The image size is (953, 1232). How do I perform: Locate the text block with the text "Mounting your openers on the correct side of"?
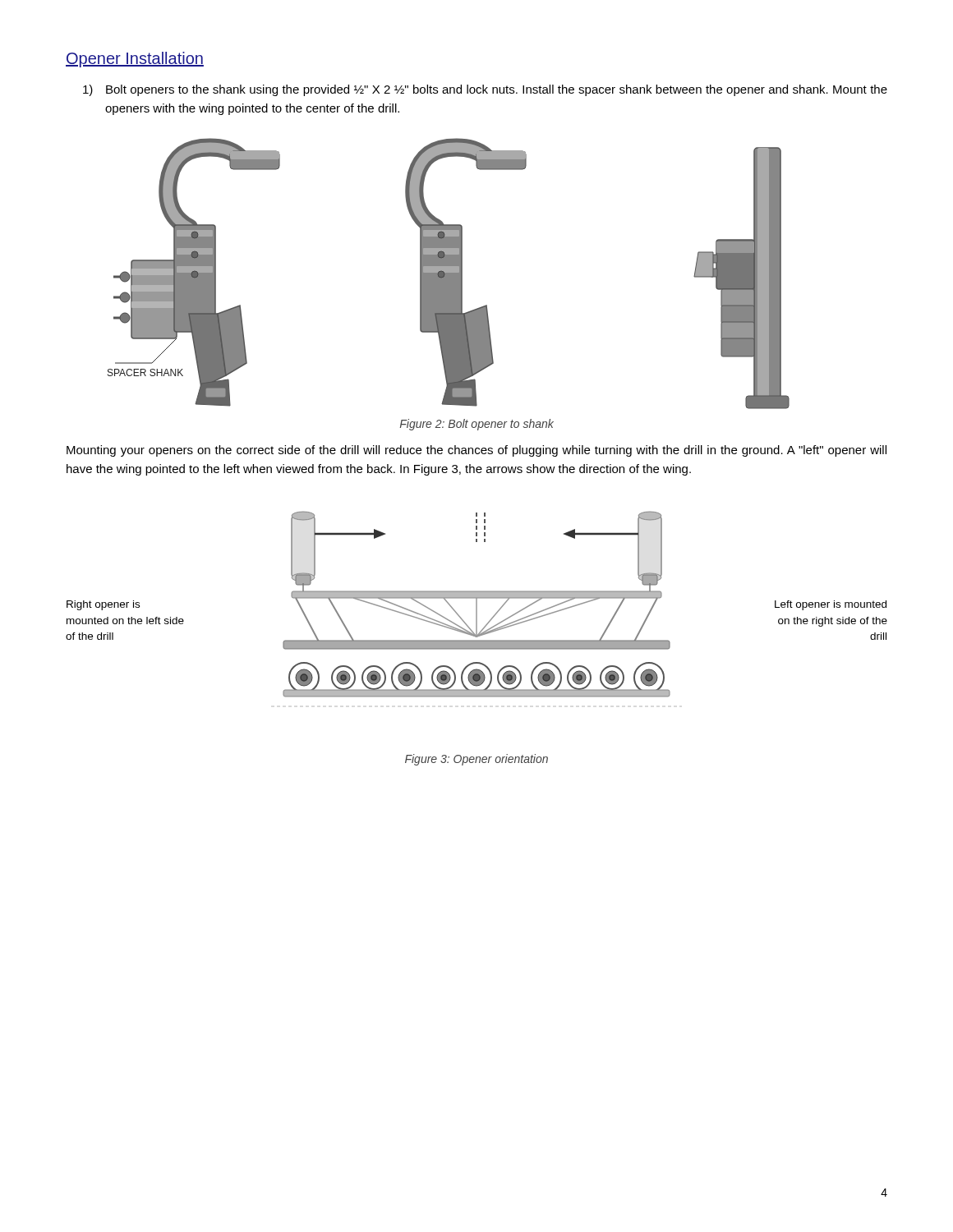(476, 459)
